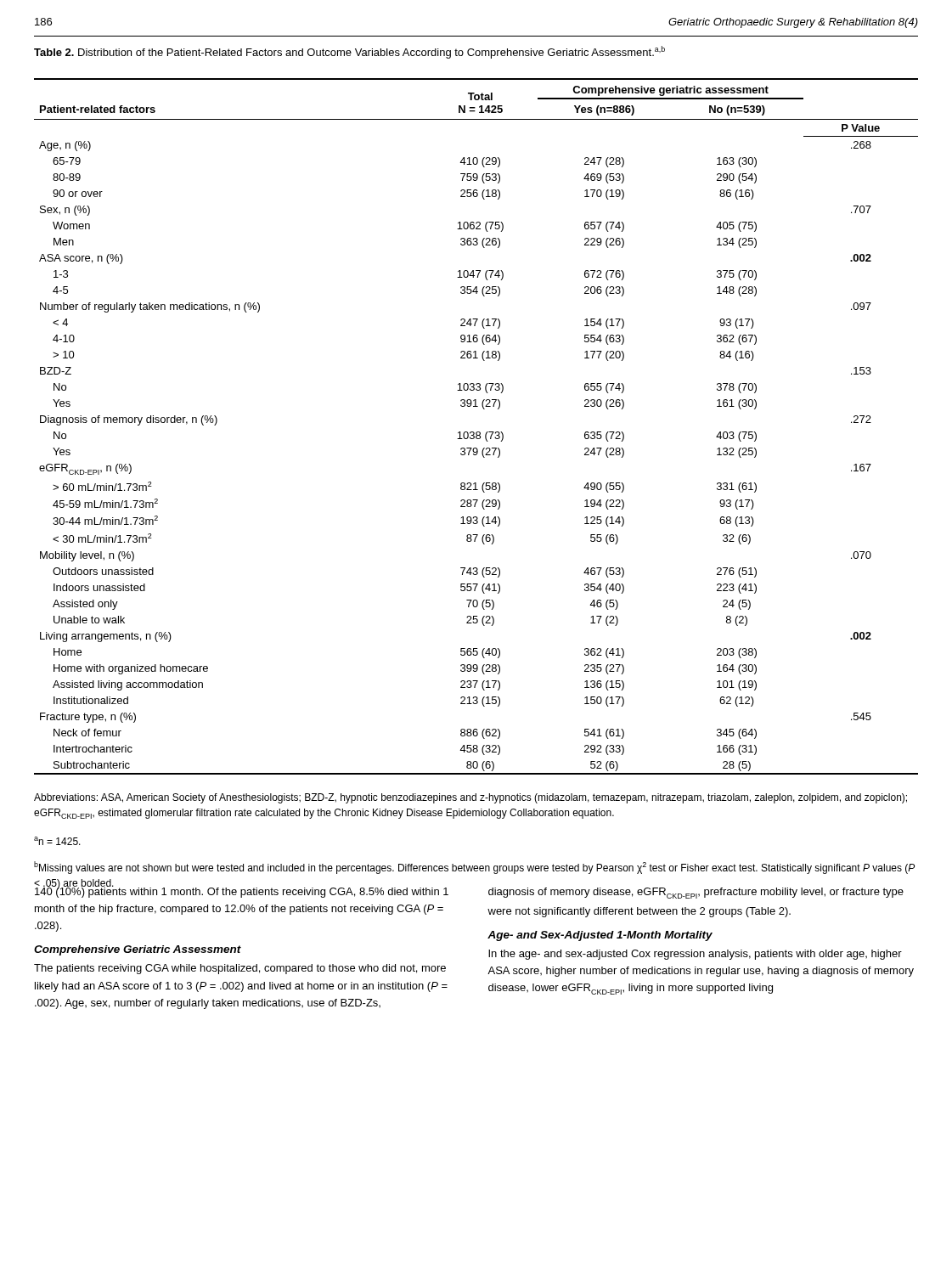Point to the block beginning "In the age- and sex-adjusted Cox regression"
952x1274 pixels.
[x=701, y=971]
